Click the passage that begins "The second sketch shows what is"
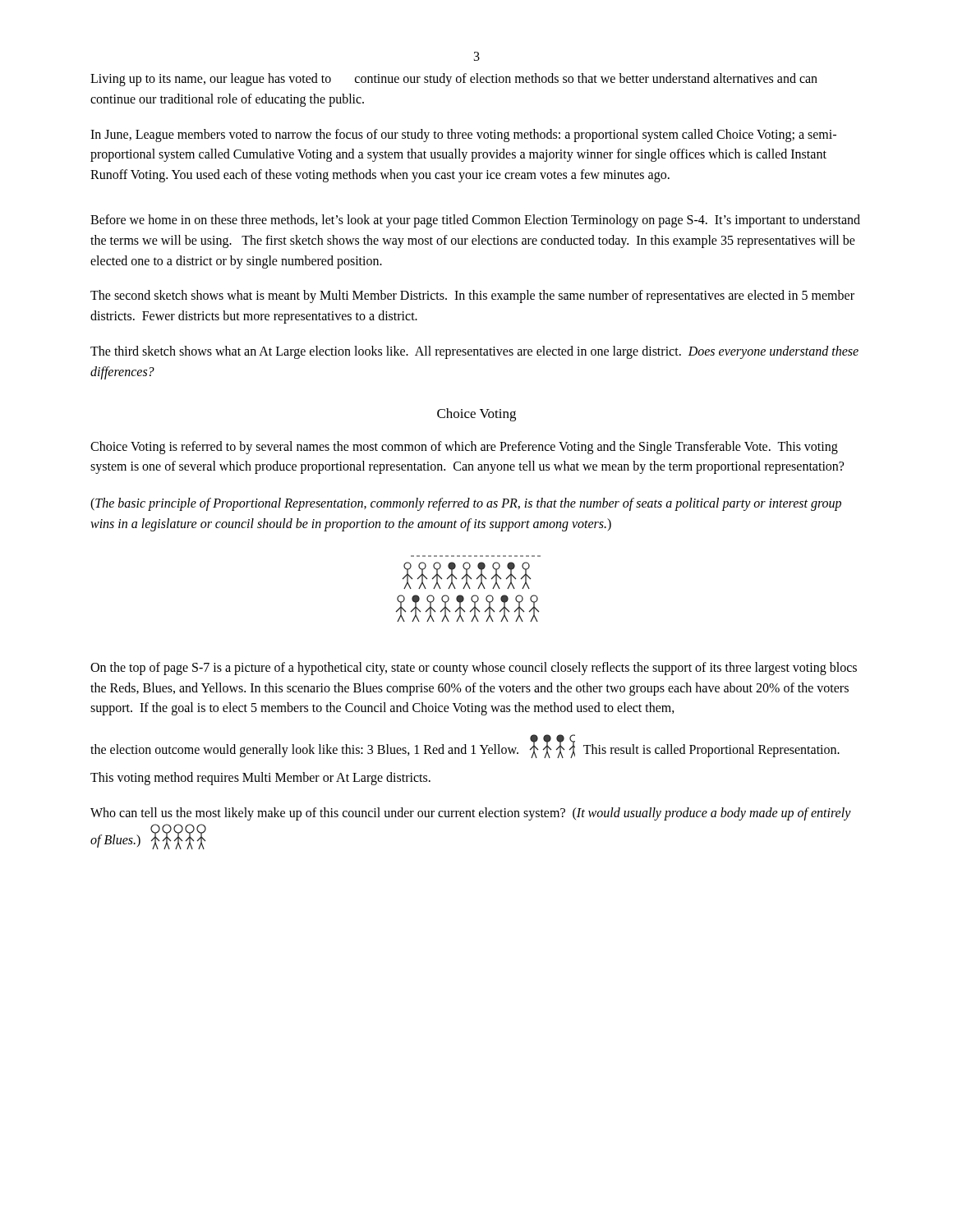The image size is (953, 1232). click(x=472, y=306)
